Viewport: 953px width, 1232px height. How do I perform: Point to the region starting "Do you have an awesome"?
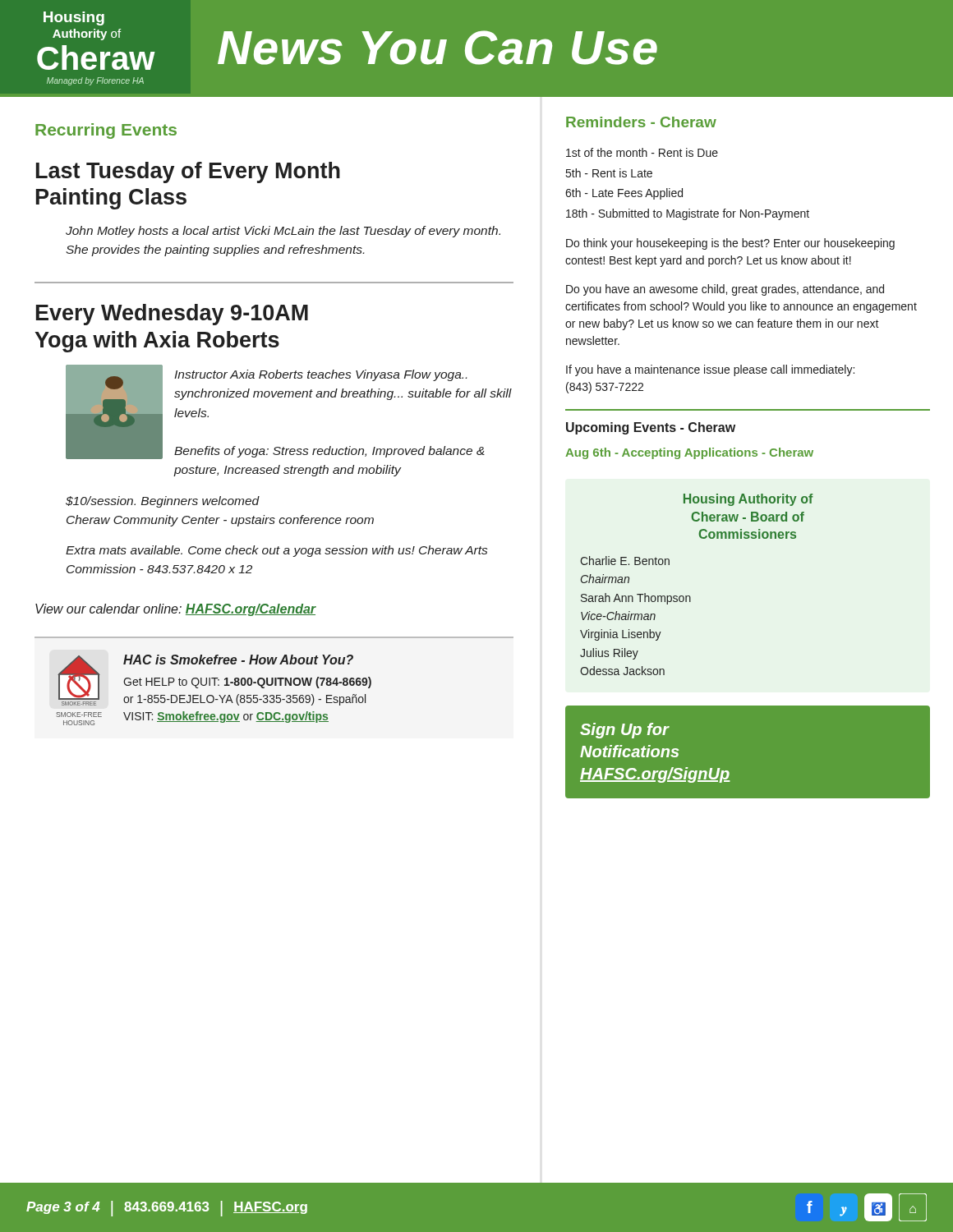[x=741, y=315]
